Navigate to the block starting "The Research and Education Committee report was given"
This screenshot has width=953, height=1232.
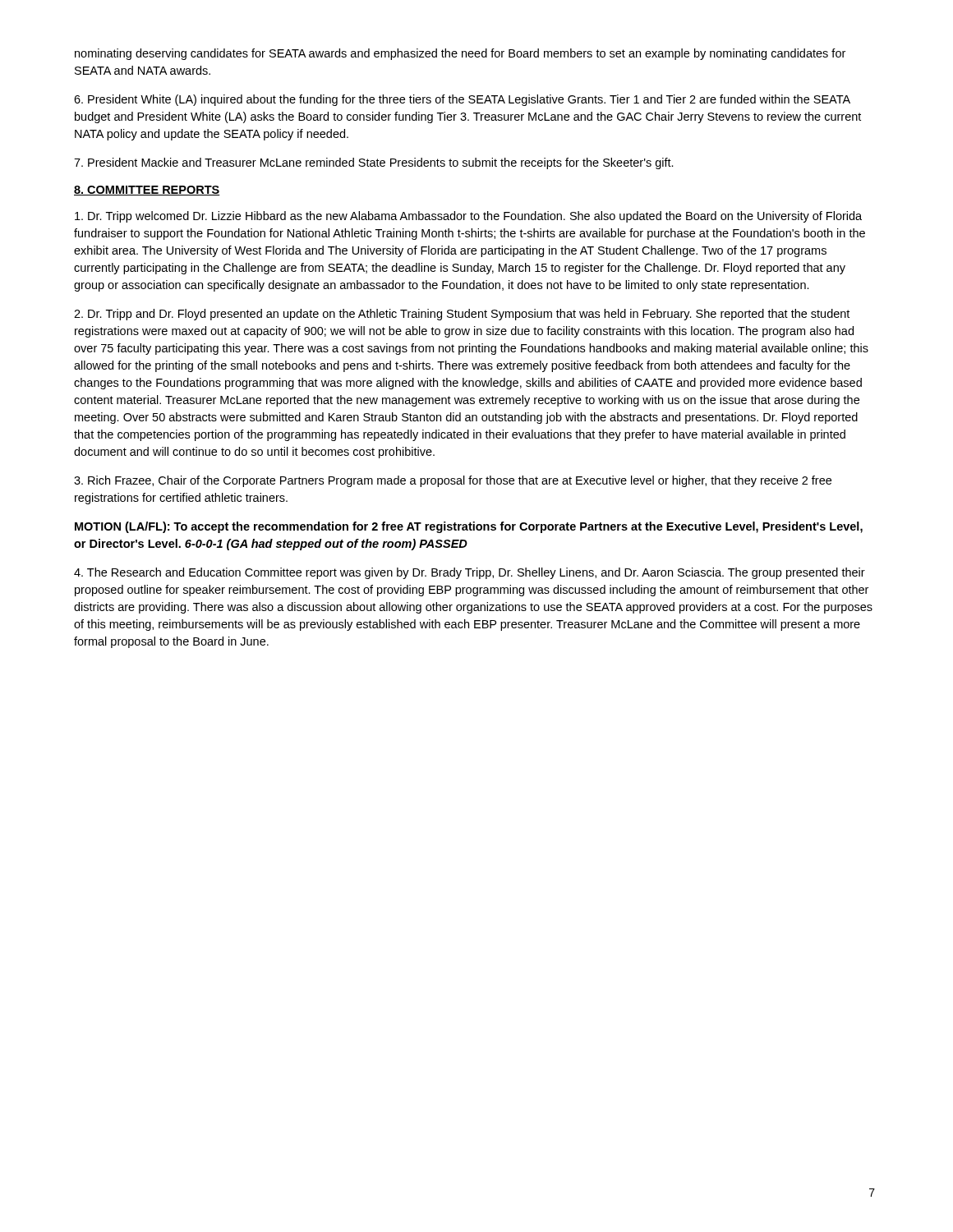click(473, 607)
